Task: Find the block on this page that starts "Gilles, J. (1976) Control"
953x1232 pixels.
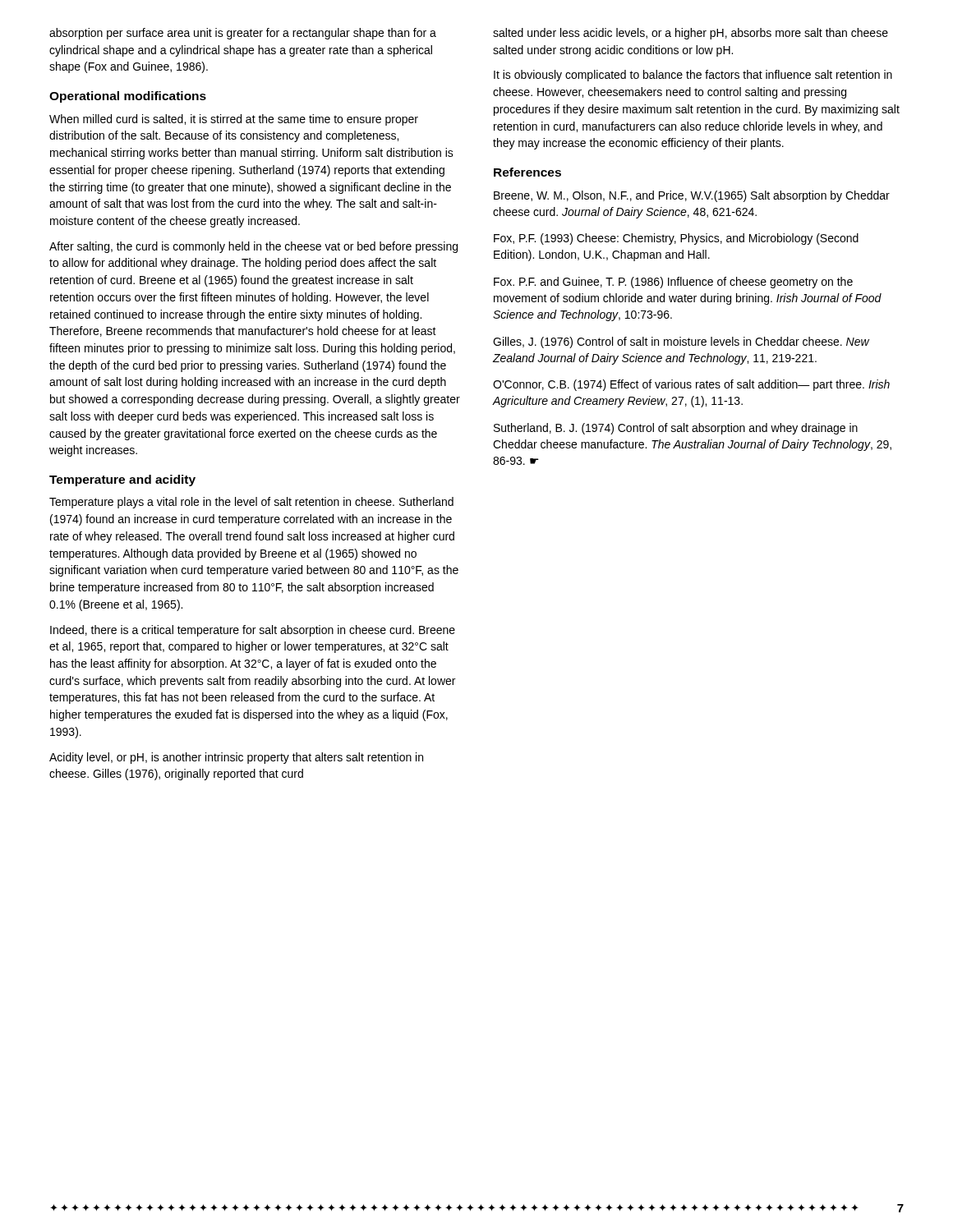Action: pyautogui.click(x=681, y=350)
